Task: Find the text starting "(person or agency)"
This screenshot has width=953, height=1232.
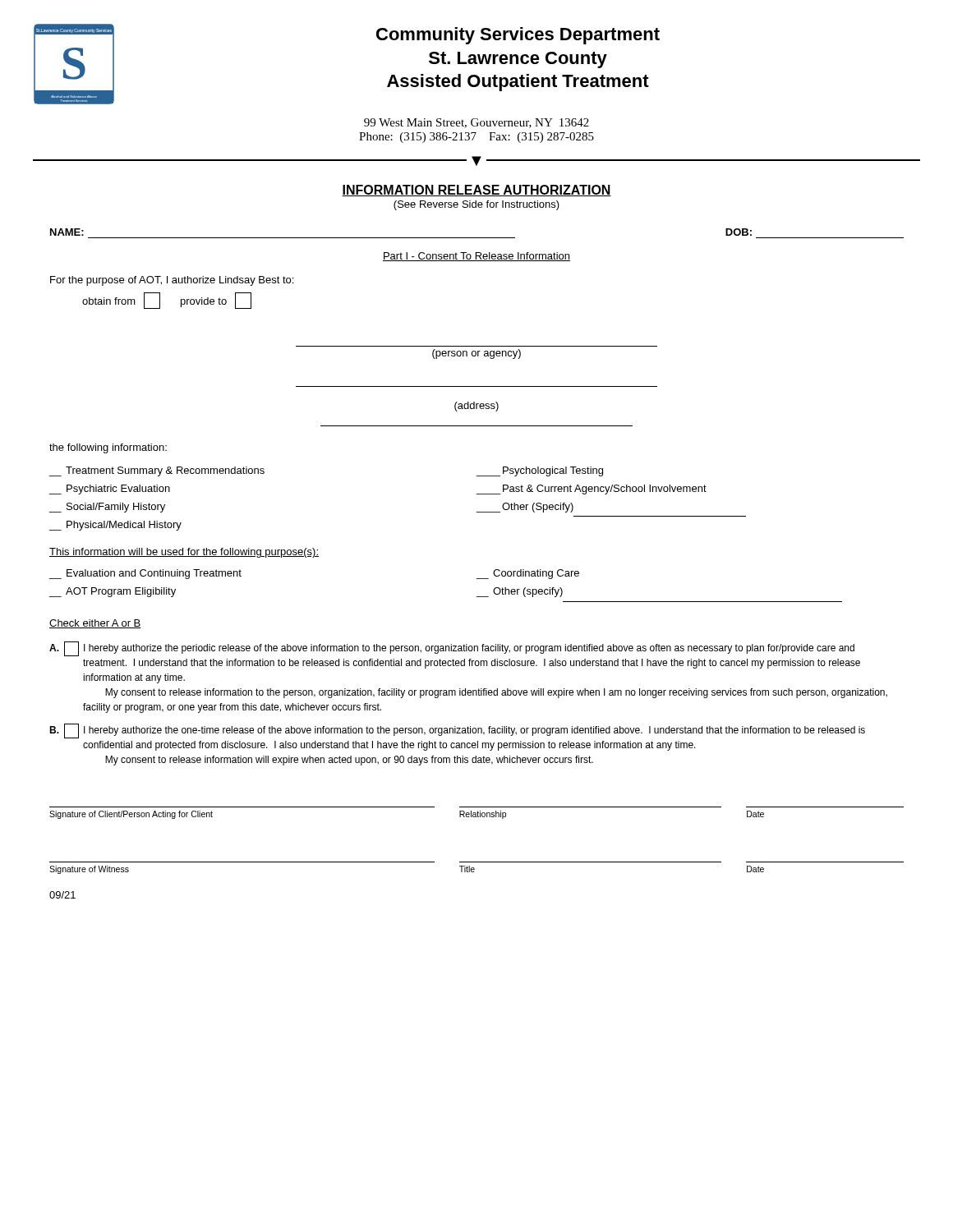Action: point(476,346)
